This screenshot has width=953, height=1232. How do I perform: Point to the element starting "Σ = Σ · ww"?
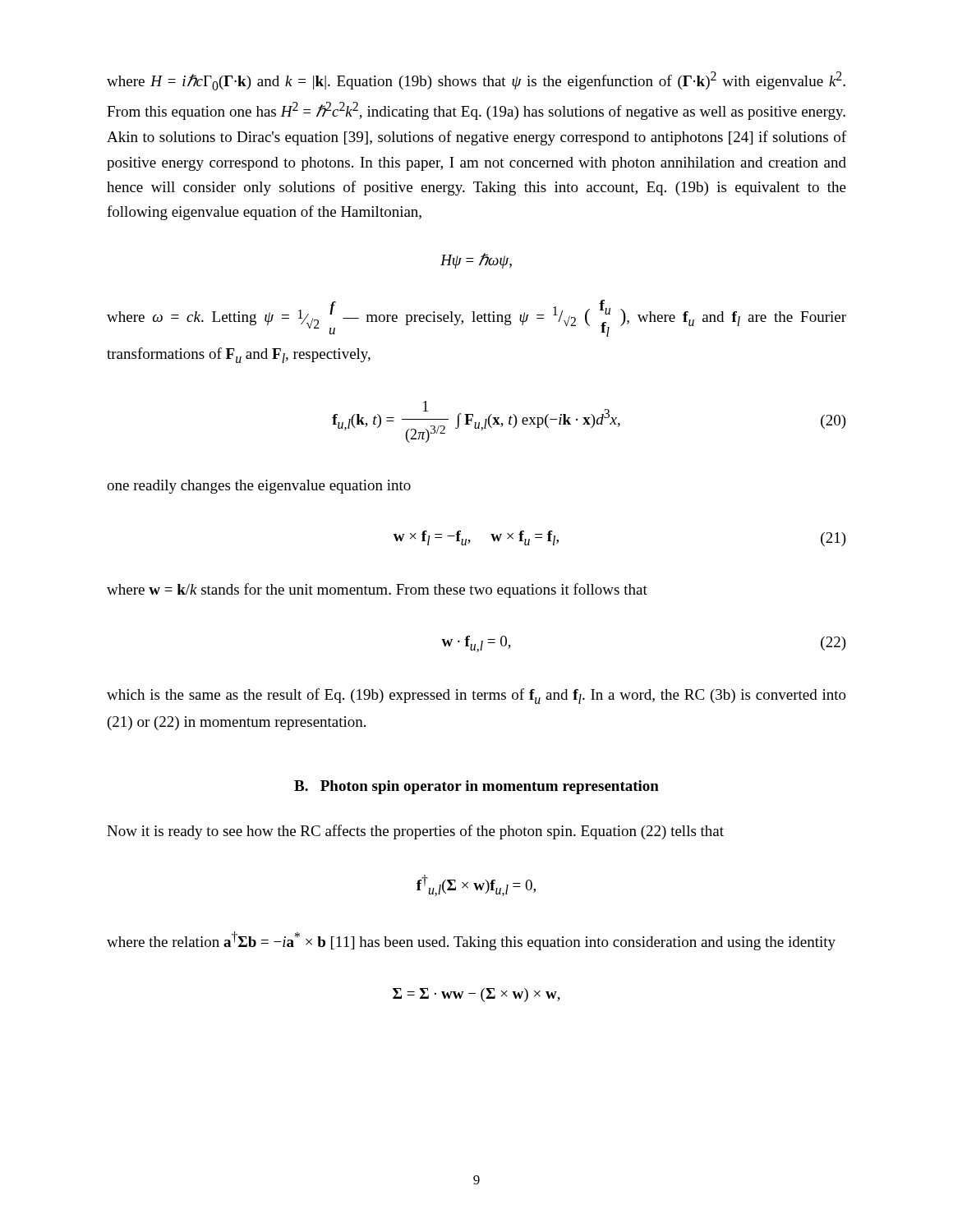click(476, 993)
